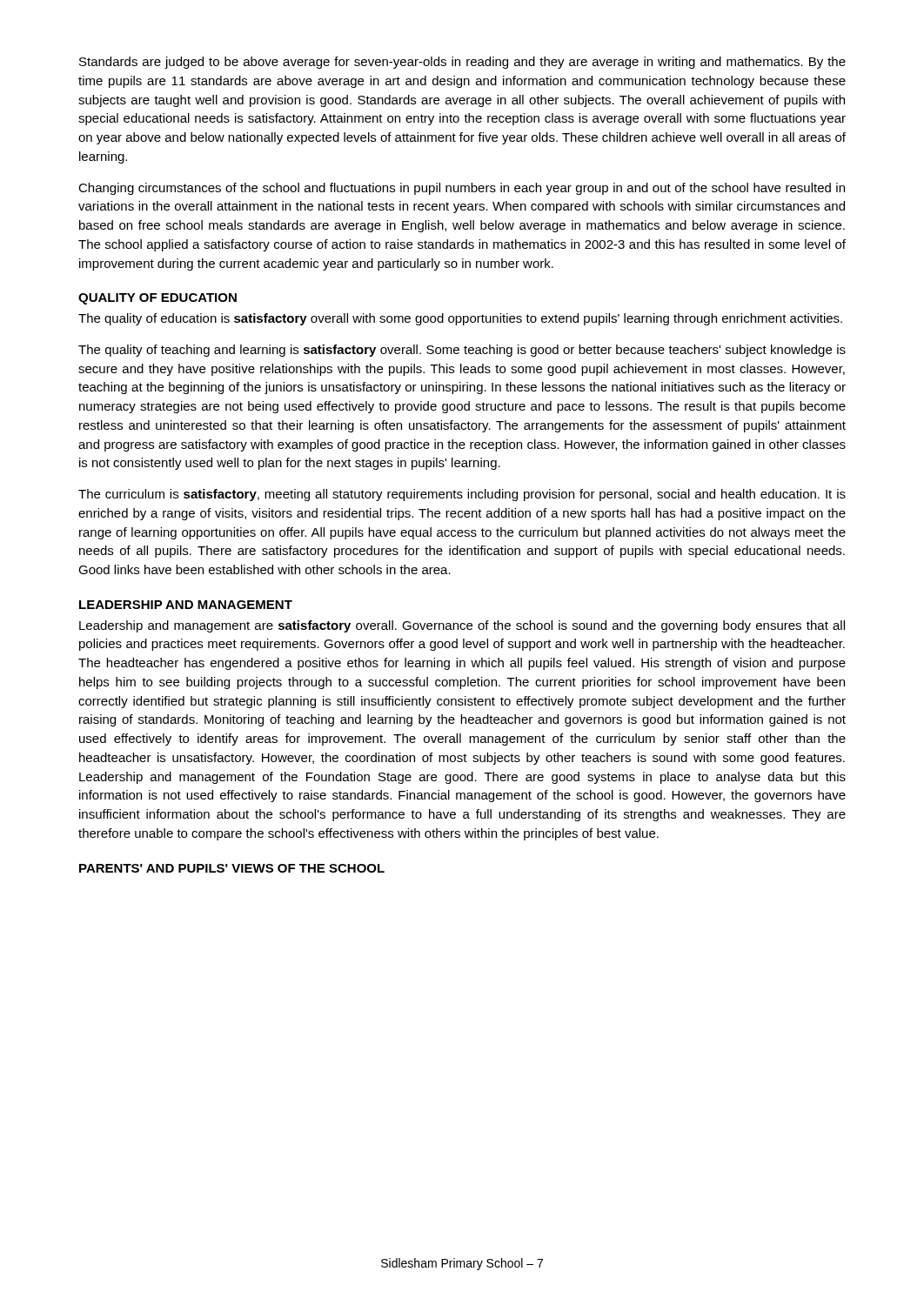Click on the element starting "The quality of education is satisfactory"
This screenshot has height=1305, width=924.
coord(461,318)
